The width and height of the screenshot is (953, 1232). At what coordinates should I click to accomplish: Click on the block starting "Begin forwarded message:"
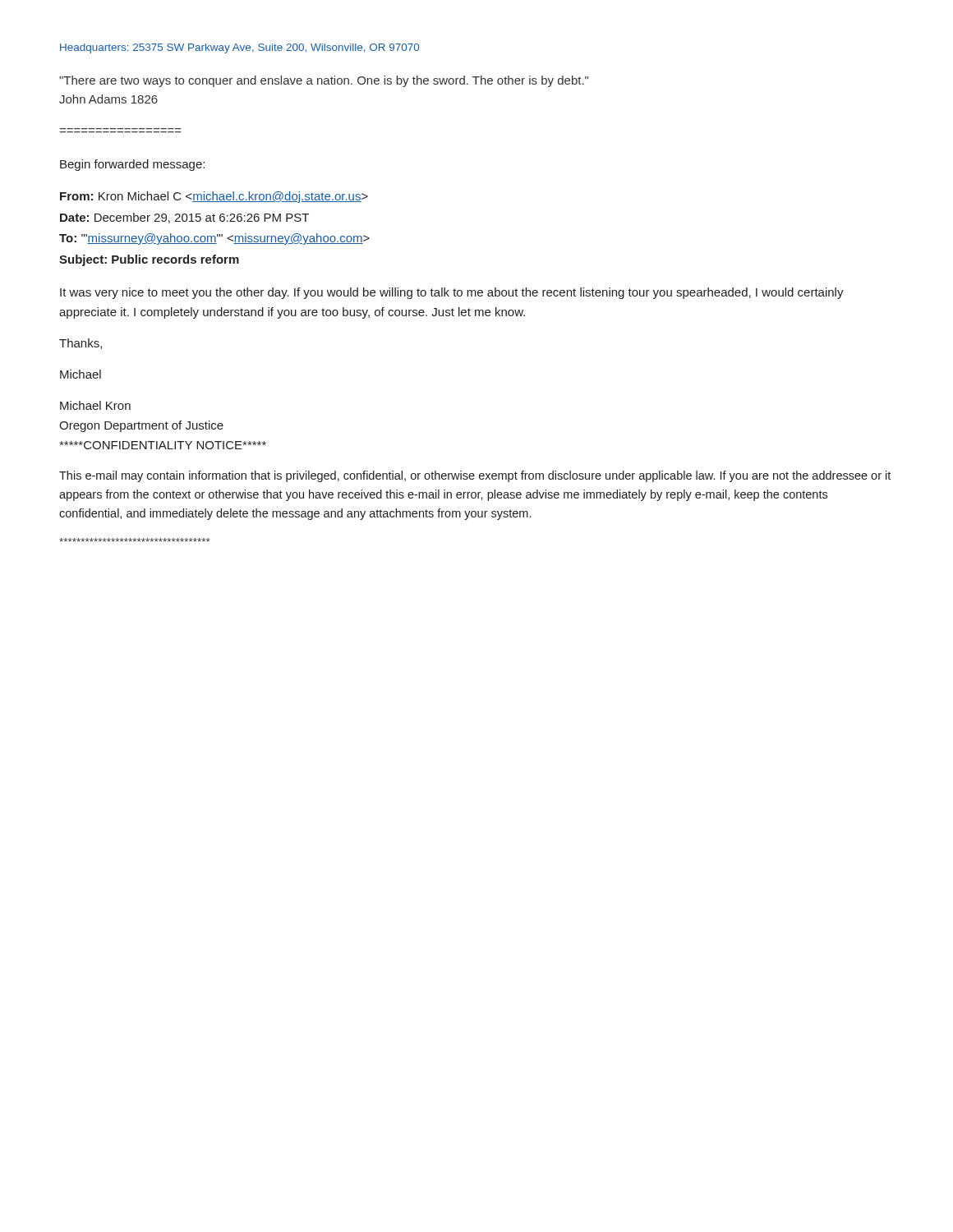point(132,164)
